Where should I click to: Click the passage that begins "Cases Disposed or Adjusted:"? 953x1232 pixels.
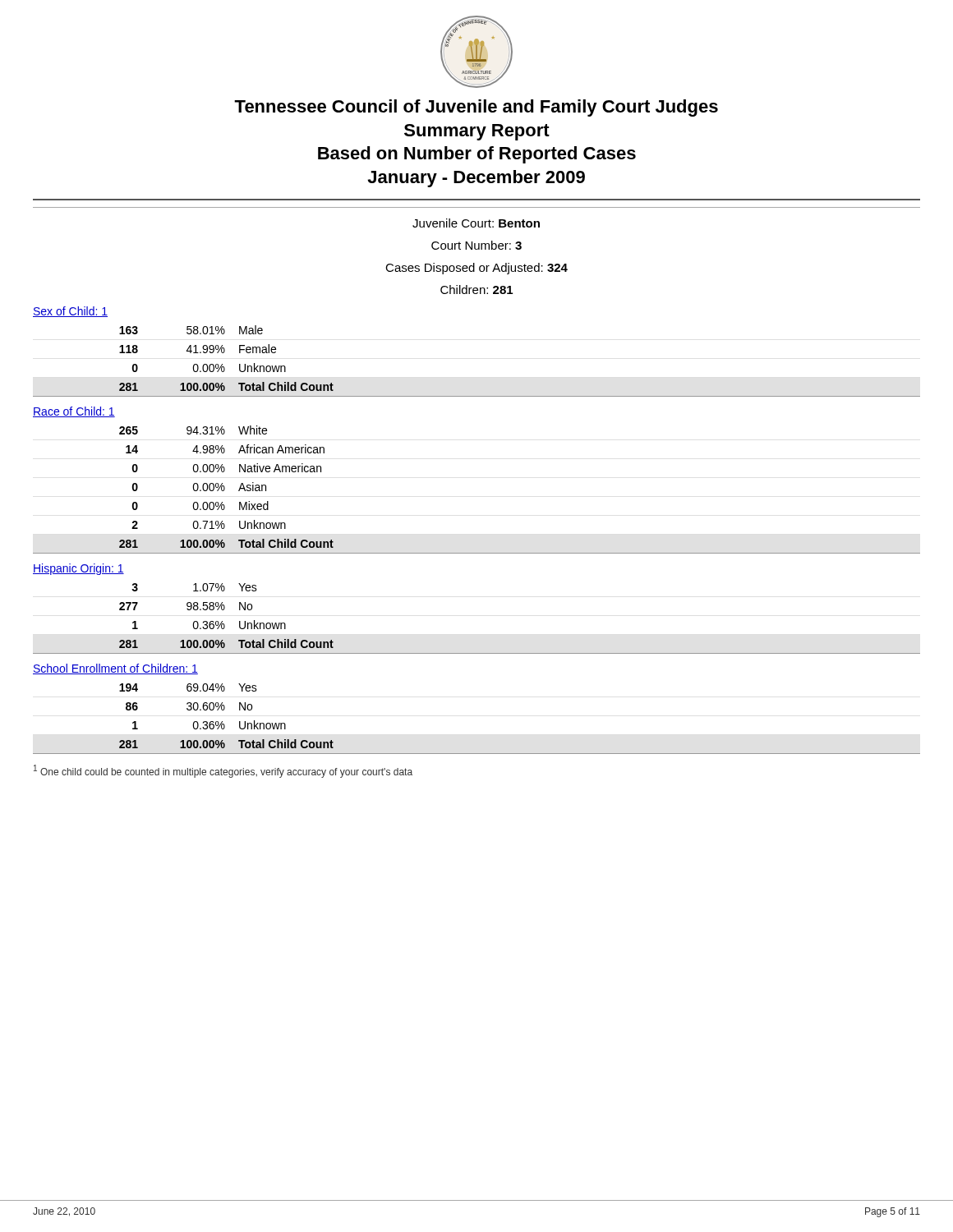tap(476, 268)
